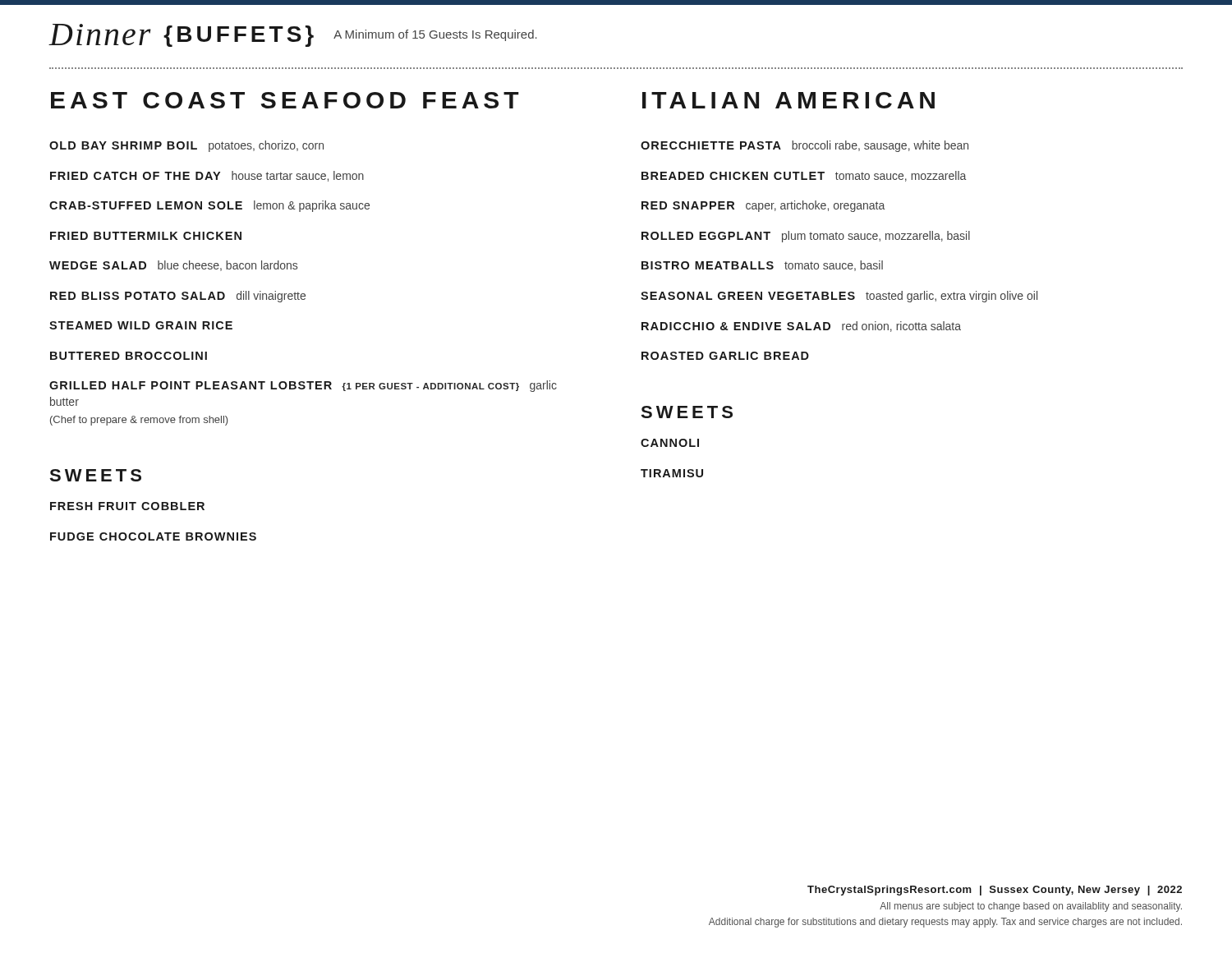Find the block on this page that starts "GRILLED HALF POINT PLEASANT LOBSTER {1 PER"

(x=303, y=386)
